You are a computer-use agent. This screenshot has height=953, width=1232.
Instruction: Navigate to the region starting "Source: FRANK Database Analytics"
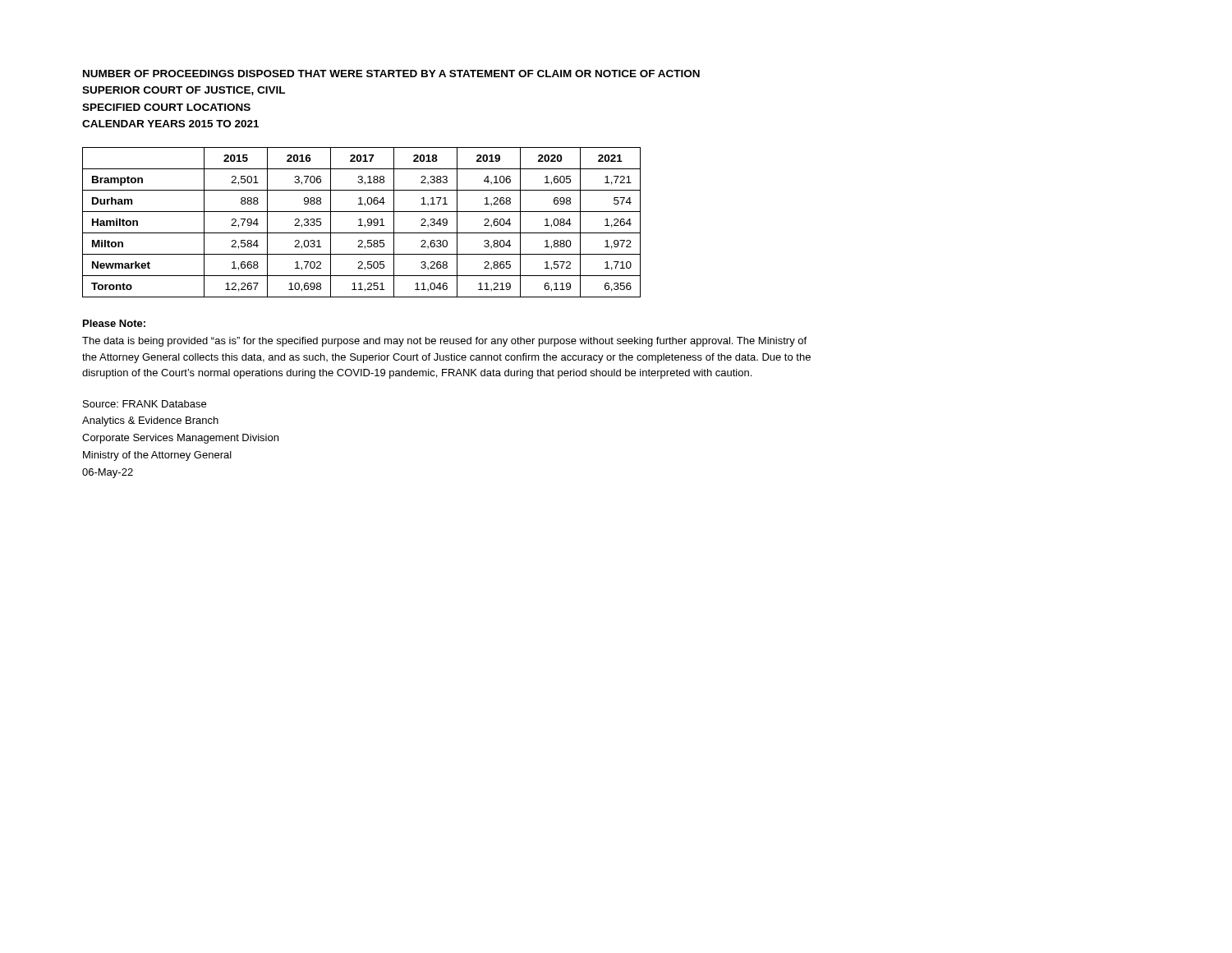[x=145, y=404]
